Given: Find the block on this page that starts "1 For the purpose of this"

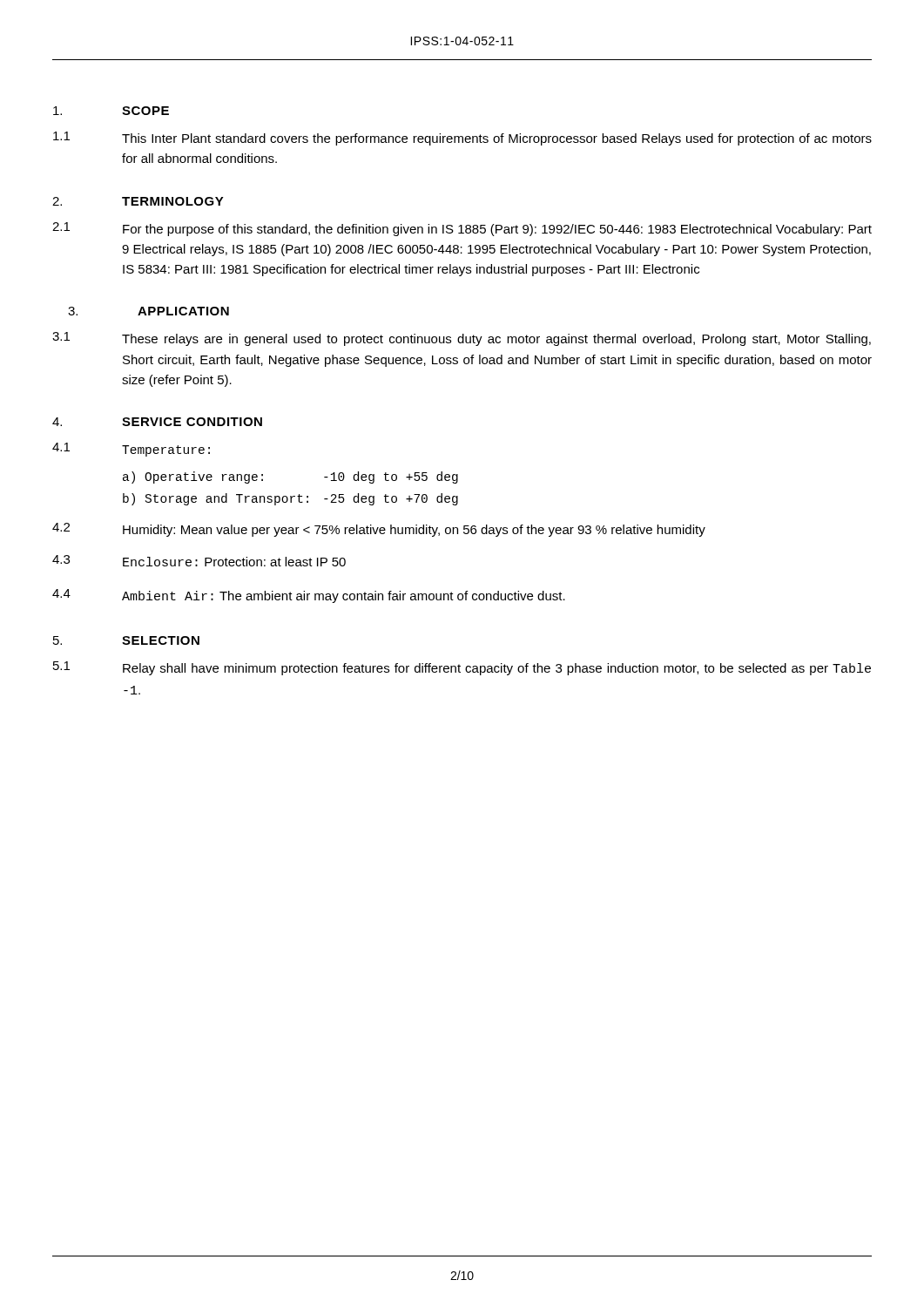Looking at the screenshot, I should pos(462,249).
